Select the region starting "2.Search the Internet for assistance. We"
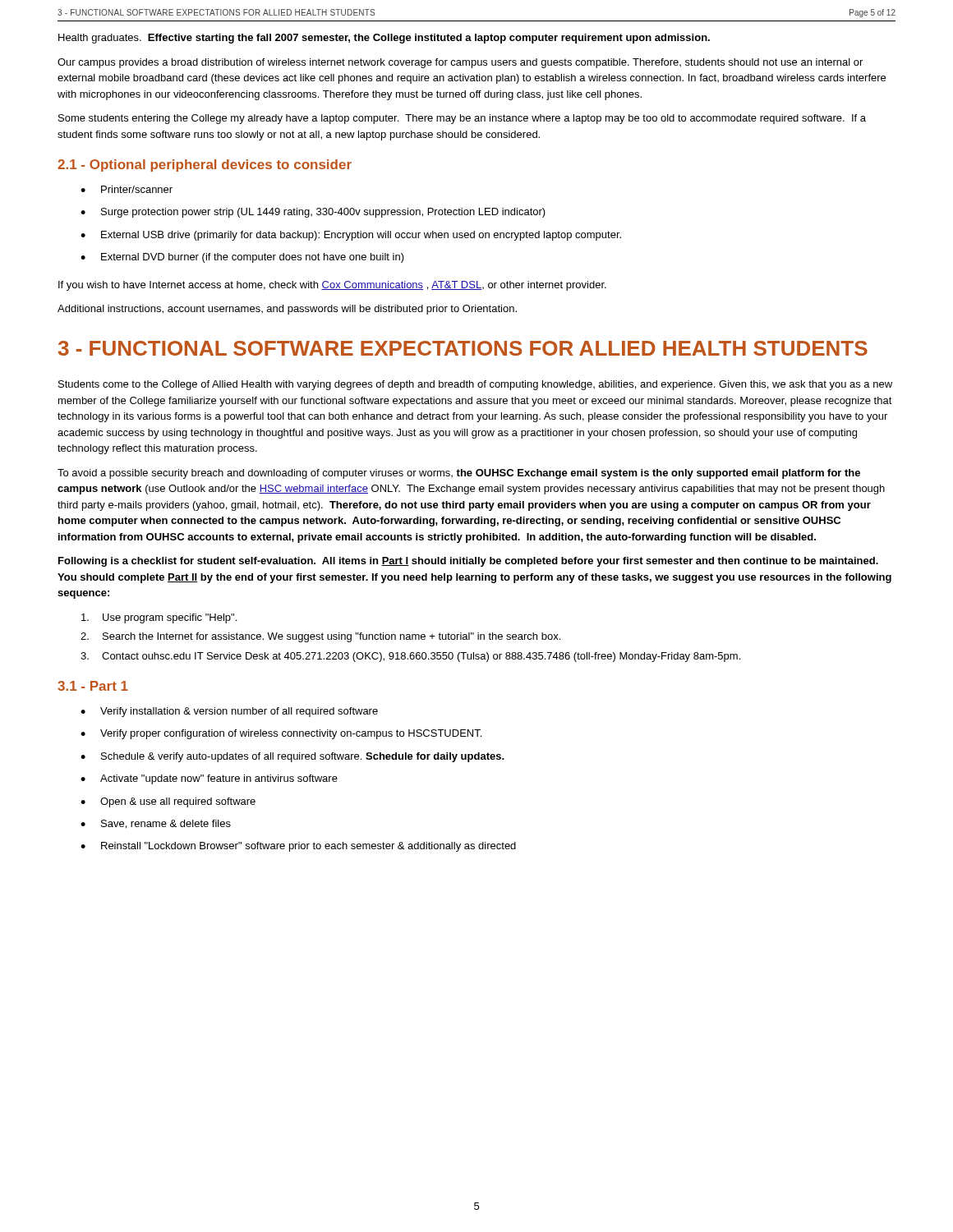The height and width of the screenshot is (1232, 953). 321,636
